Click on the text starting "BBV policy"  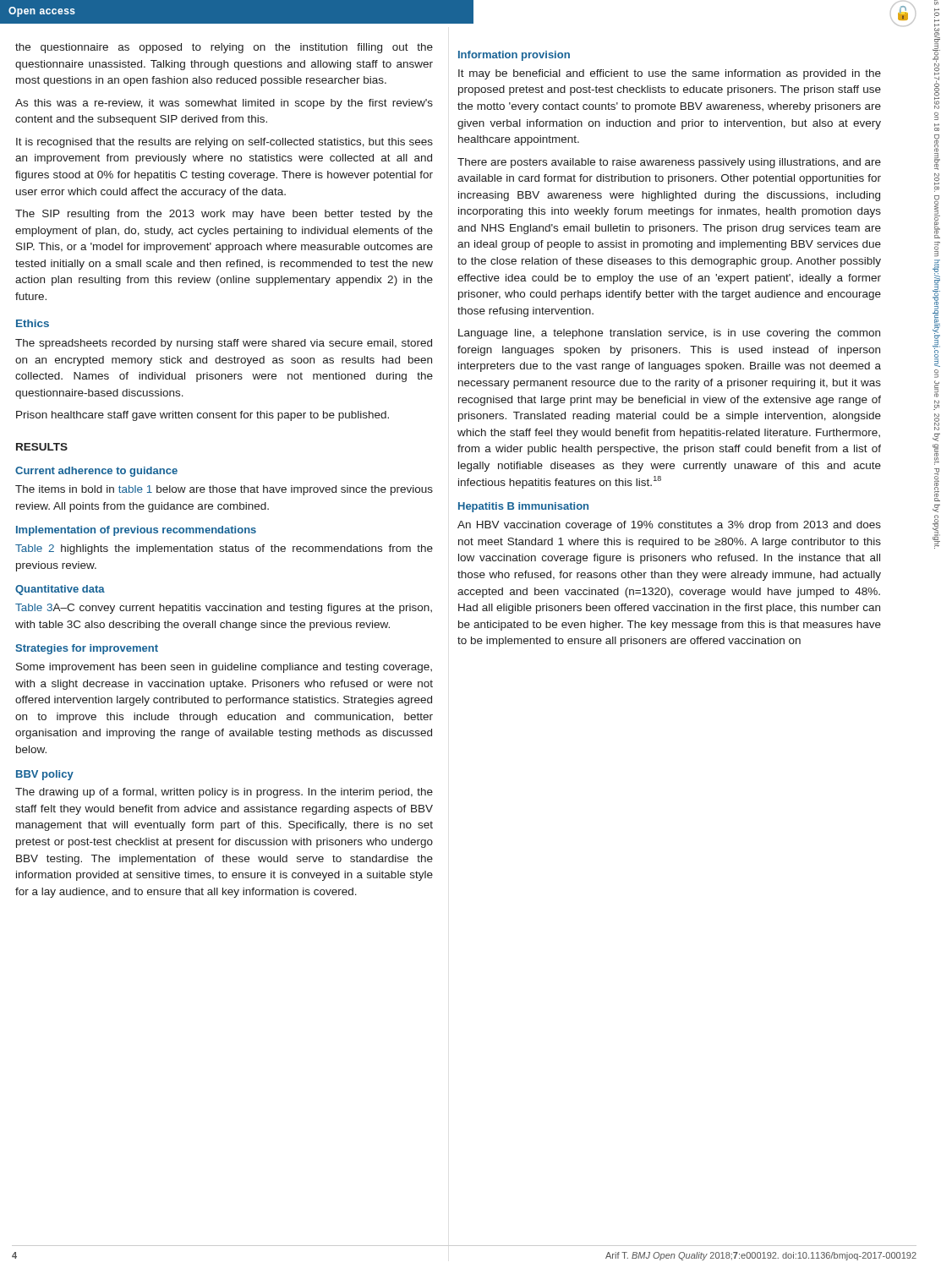[x=44, y=773]
